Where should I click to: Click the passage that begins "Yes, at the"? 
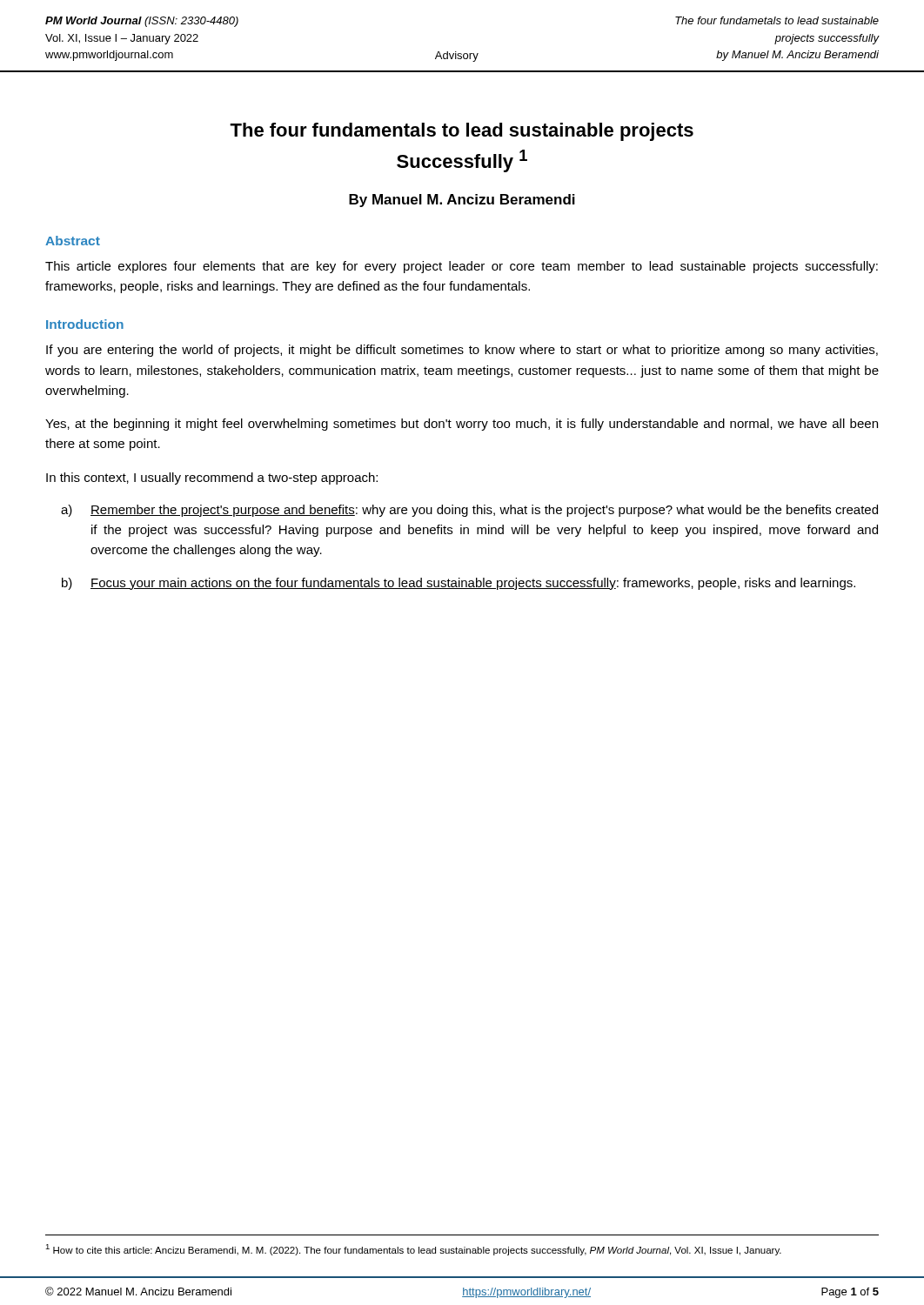coord(462,434)
